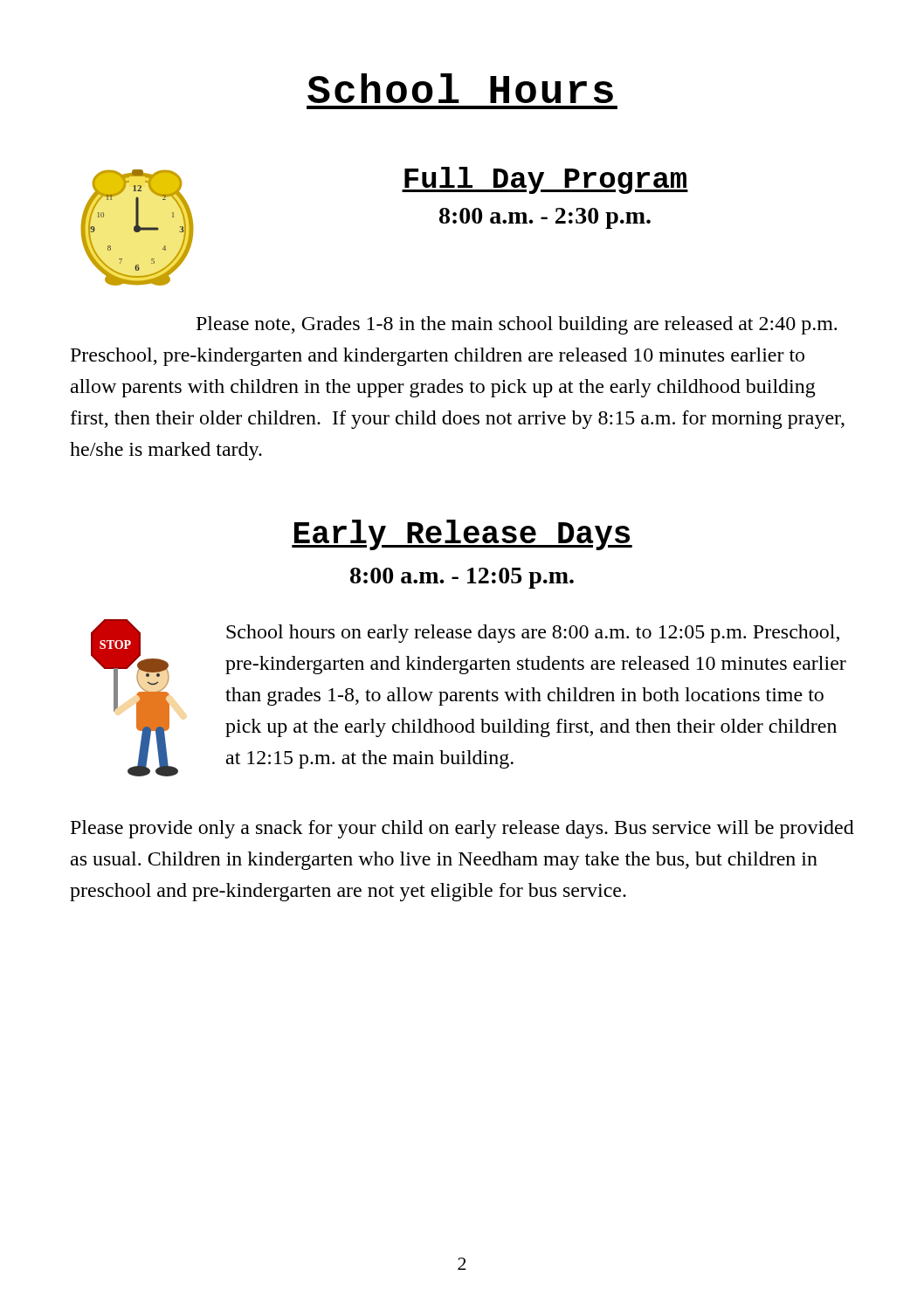The image size is (924, 1310).
Task: Find the passage starting "Please note, Grades"
Action: (458, 386)
